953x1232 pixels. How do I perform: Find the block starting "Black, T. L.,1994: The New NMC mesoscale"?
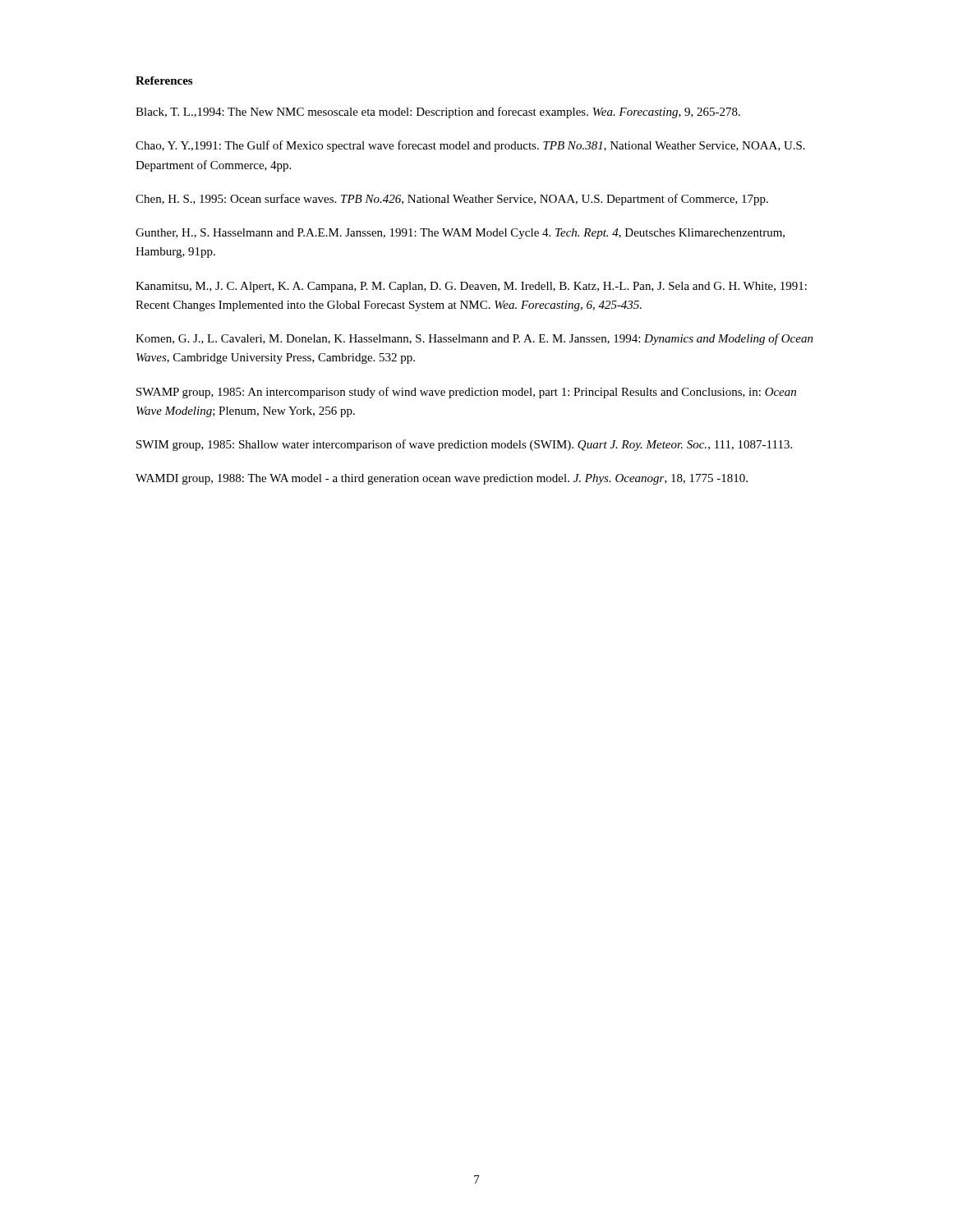coord(438,112)
